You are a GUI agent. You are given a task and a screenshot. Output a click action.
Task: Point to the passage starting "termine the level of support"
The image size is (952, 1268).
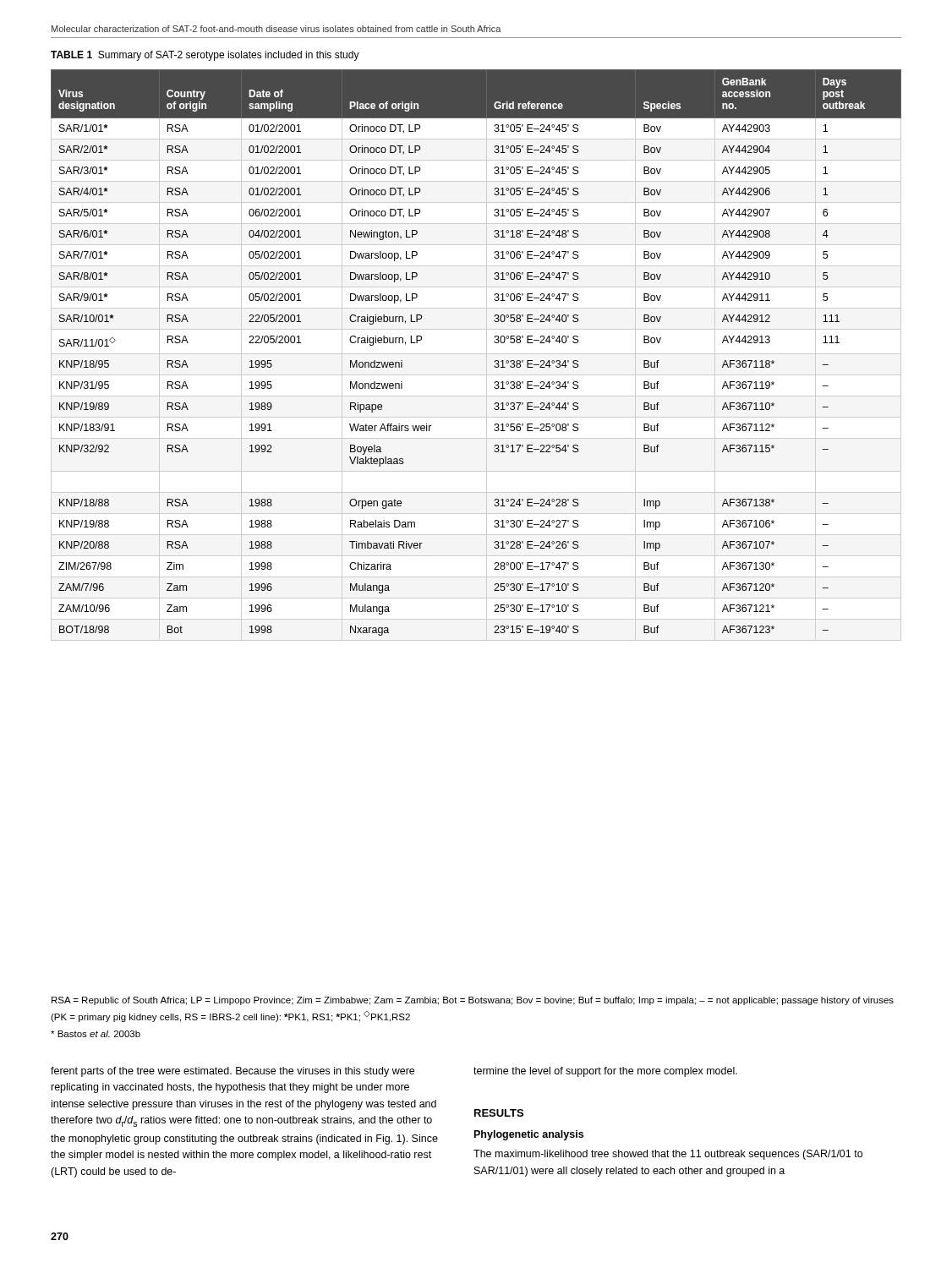click(606, 1071)
